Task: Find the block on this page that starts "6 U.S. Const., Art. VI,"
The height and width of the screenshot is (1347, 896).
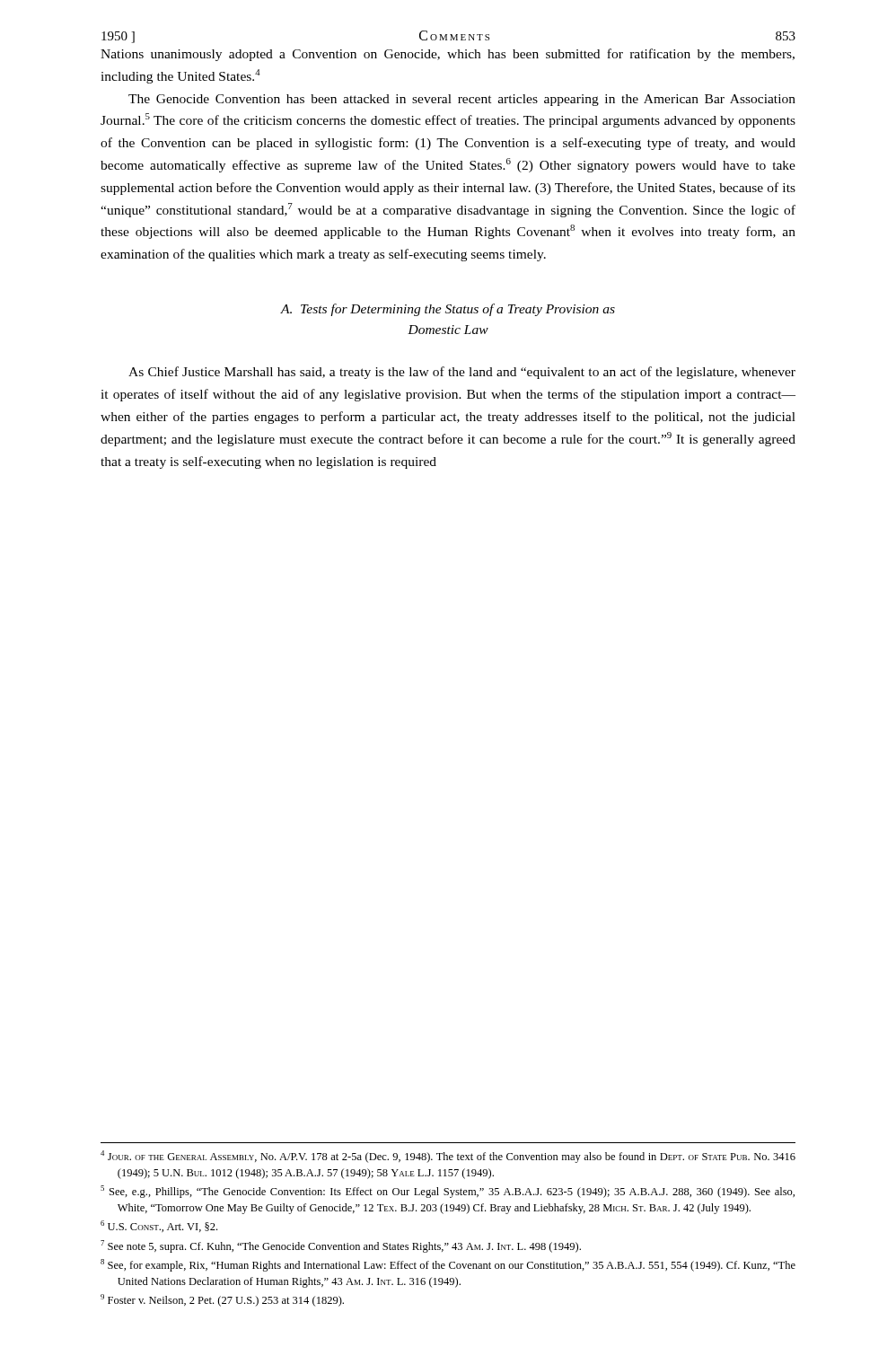Action: pyautogui.click(x=159, y=1226)
